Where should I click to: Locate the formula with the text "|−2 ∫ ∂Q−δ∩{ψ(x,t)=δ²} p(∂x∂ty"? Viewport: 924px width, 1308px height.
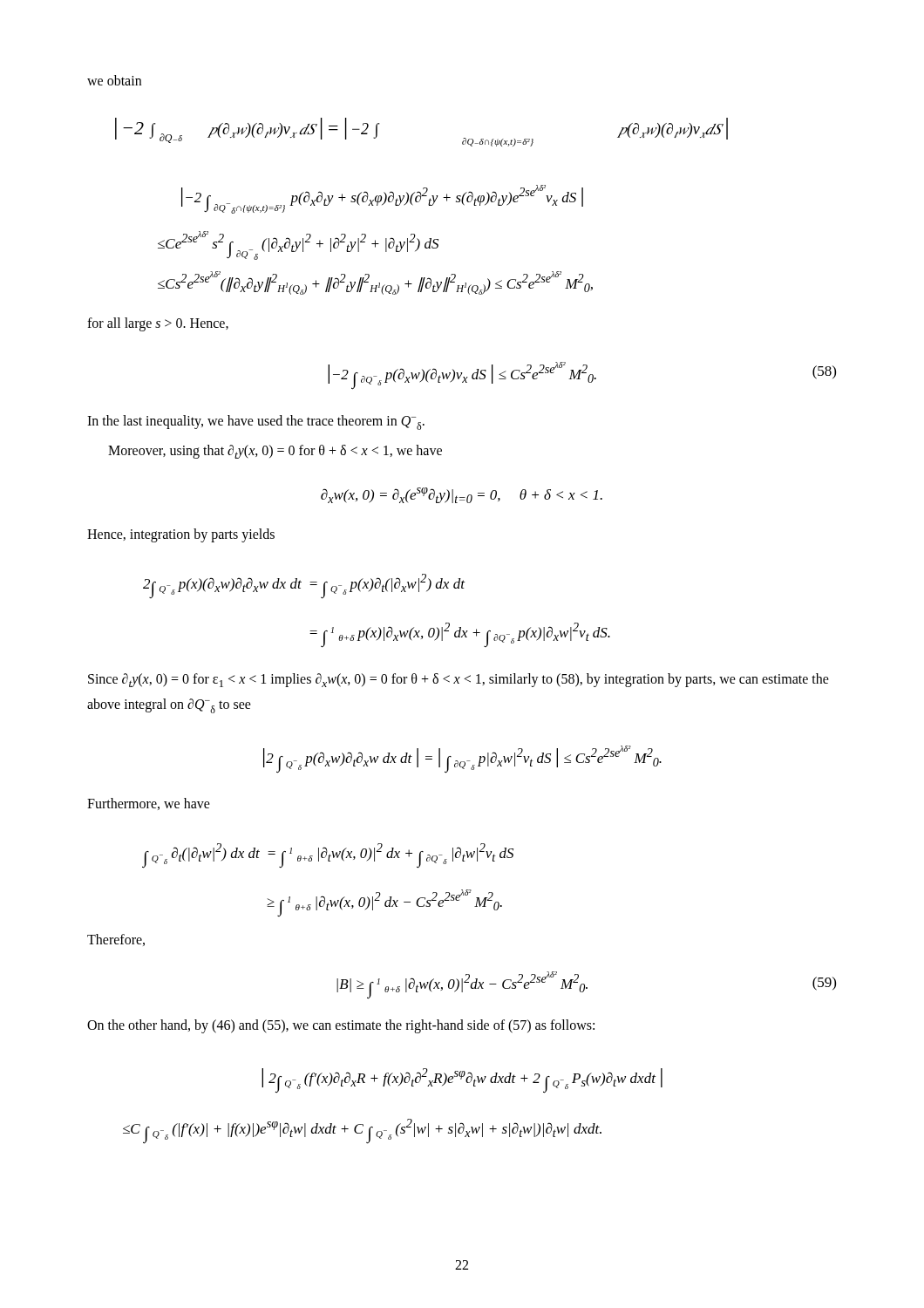point(379,195)
